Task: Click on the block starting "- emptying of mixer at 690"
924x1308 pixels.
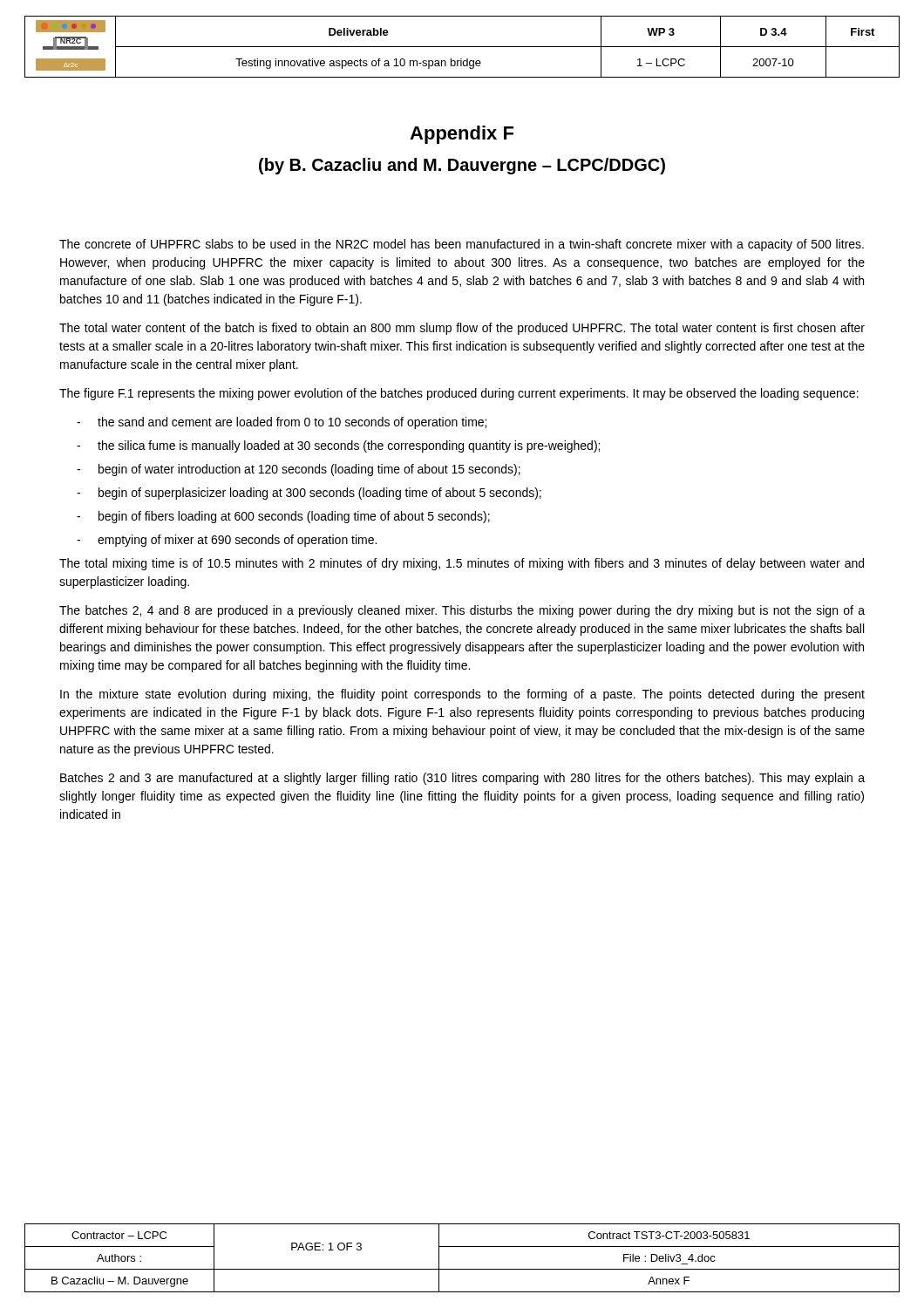Action: [x=227, y=541]
